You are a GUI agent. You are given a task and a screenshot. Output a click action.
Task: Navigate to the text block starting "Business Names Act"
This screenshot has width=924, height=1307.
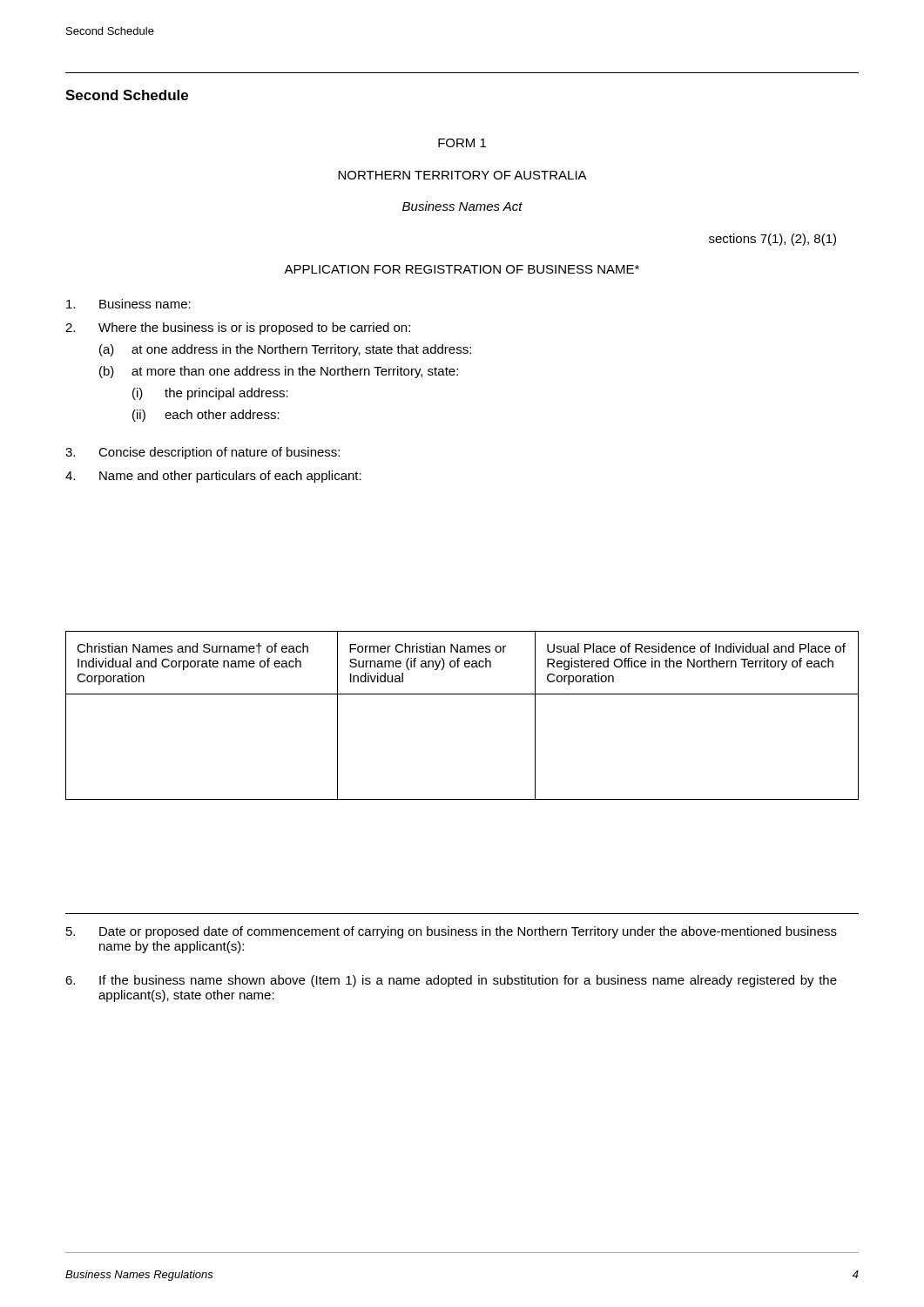[462, 206]
